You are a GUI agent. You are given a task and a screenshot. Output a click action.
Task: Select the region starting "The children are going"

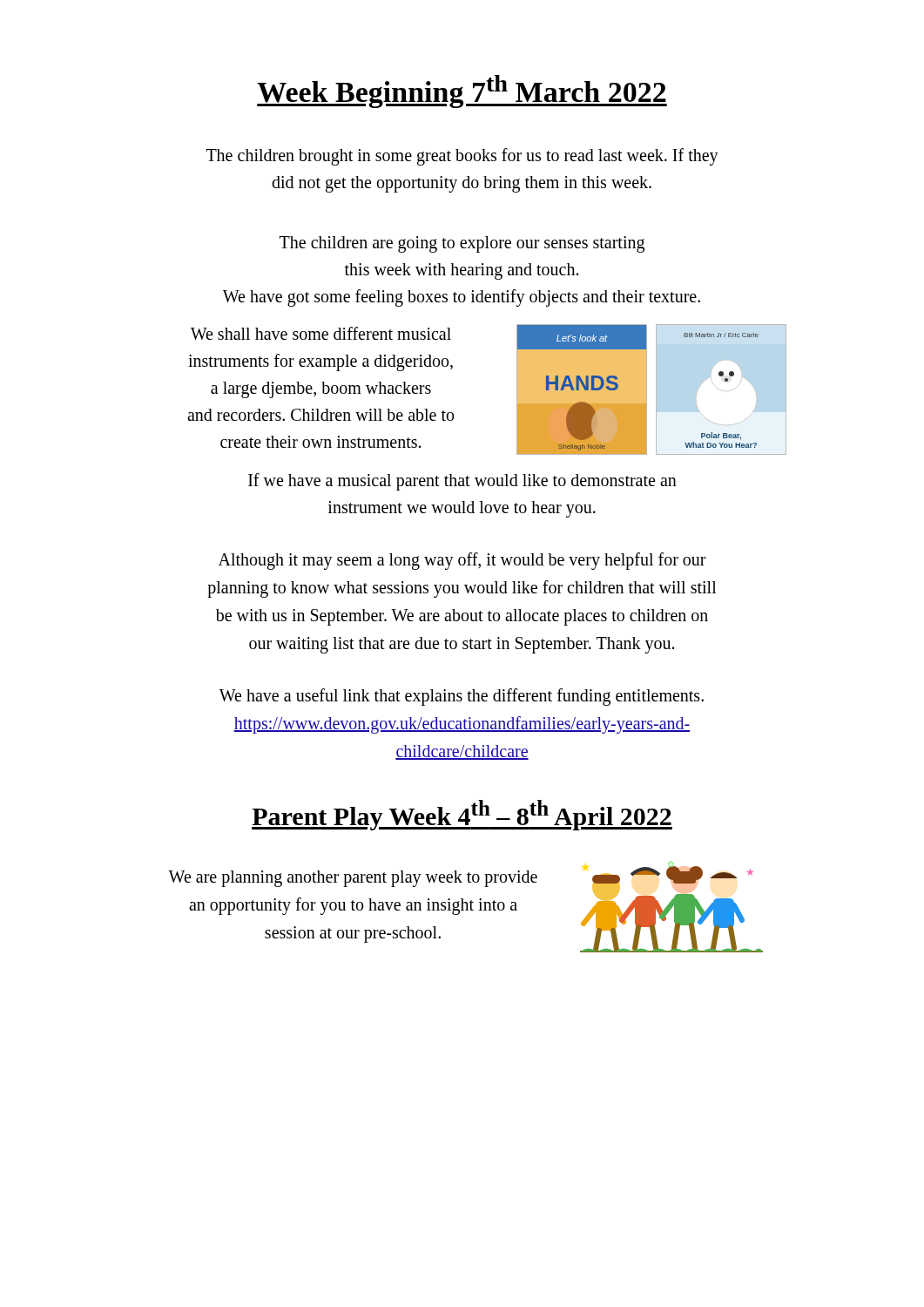pos(462,270)
